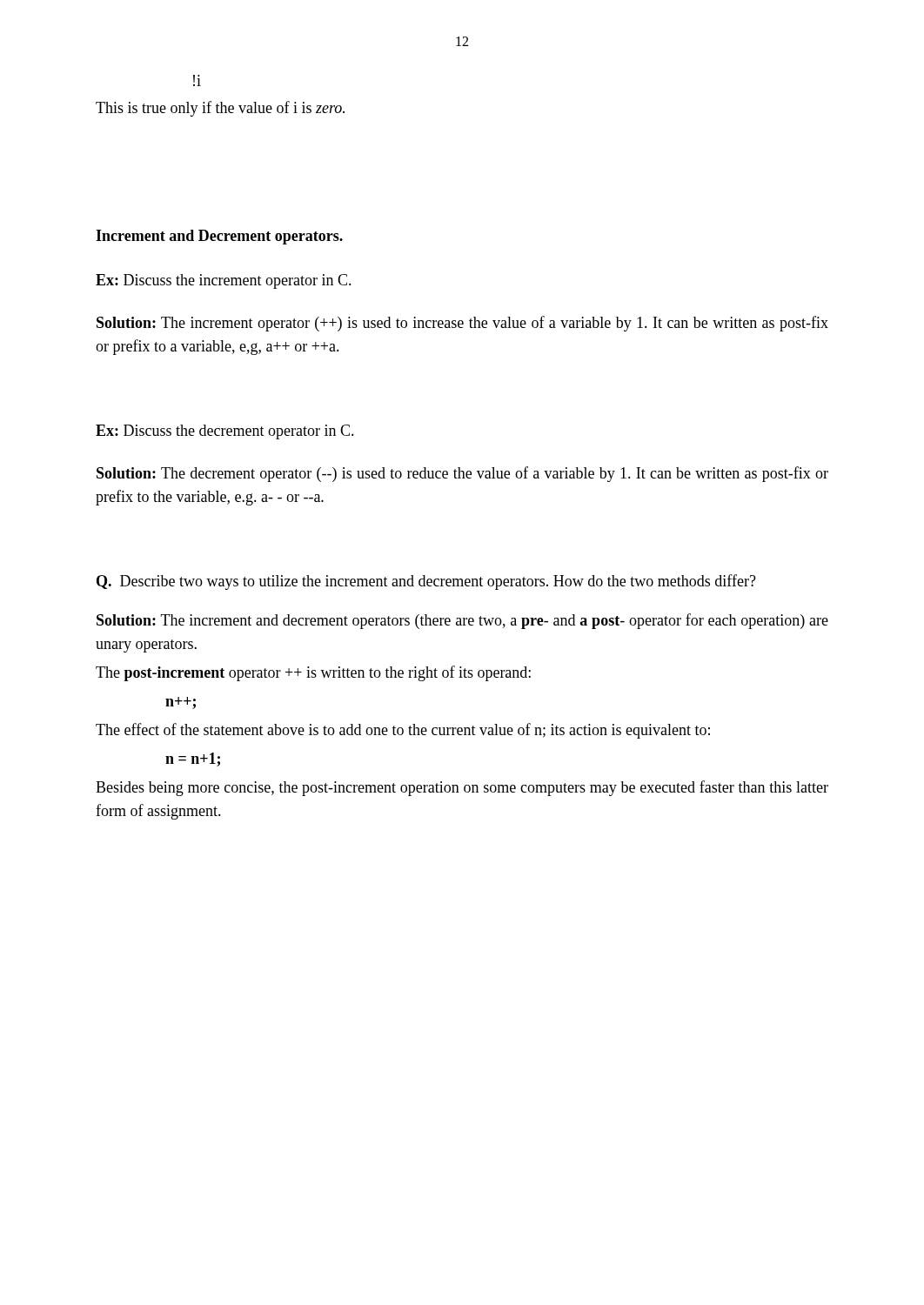Find the block on this page that starts "Ex: Discuss the decrement operator in"
The image size is (924, 1305).
pos(225,432)
